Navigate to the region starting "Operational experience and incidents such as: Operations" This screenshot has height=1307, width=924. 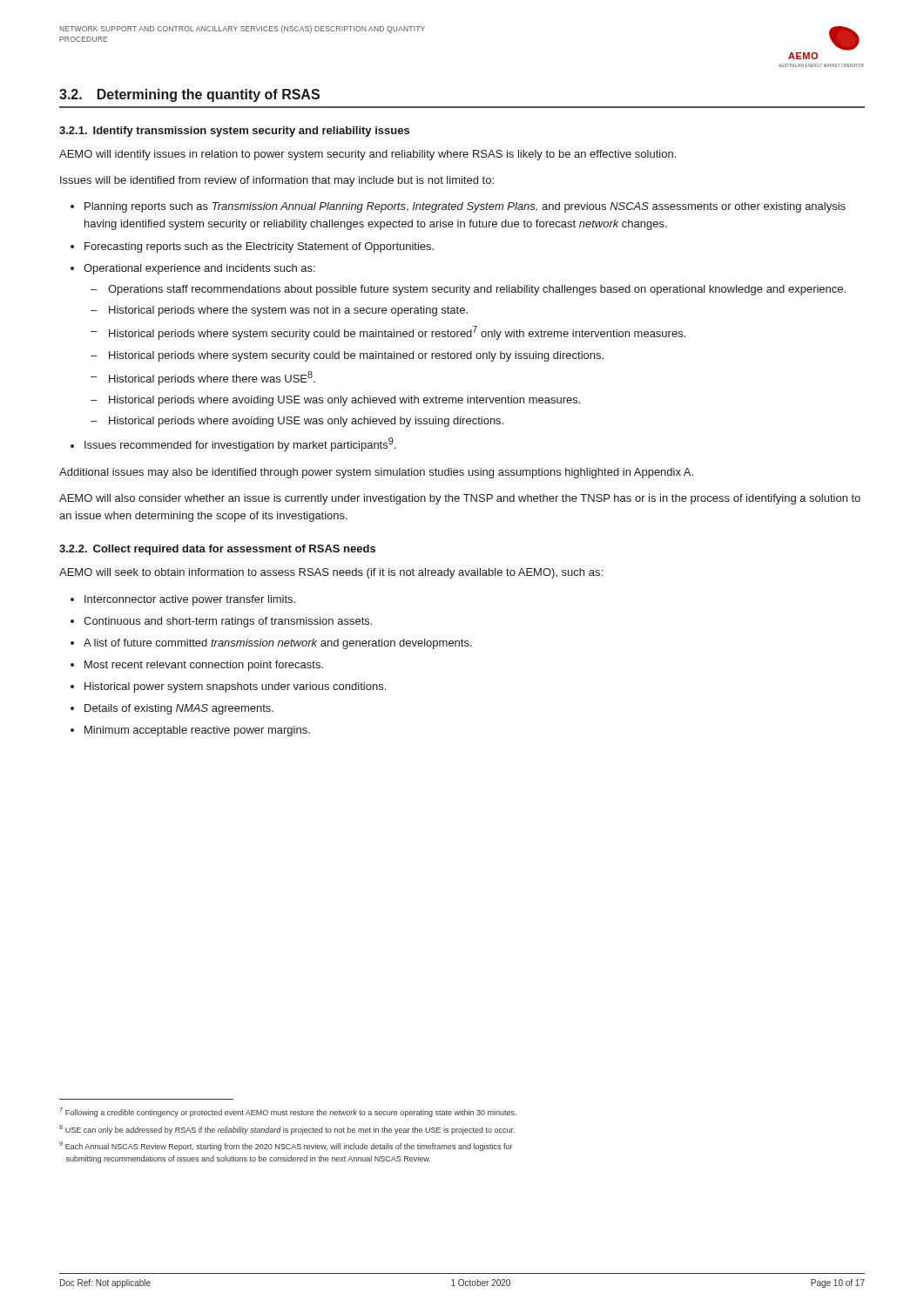click(x=474, y=346)
